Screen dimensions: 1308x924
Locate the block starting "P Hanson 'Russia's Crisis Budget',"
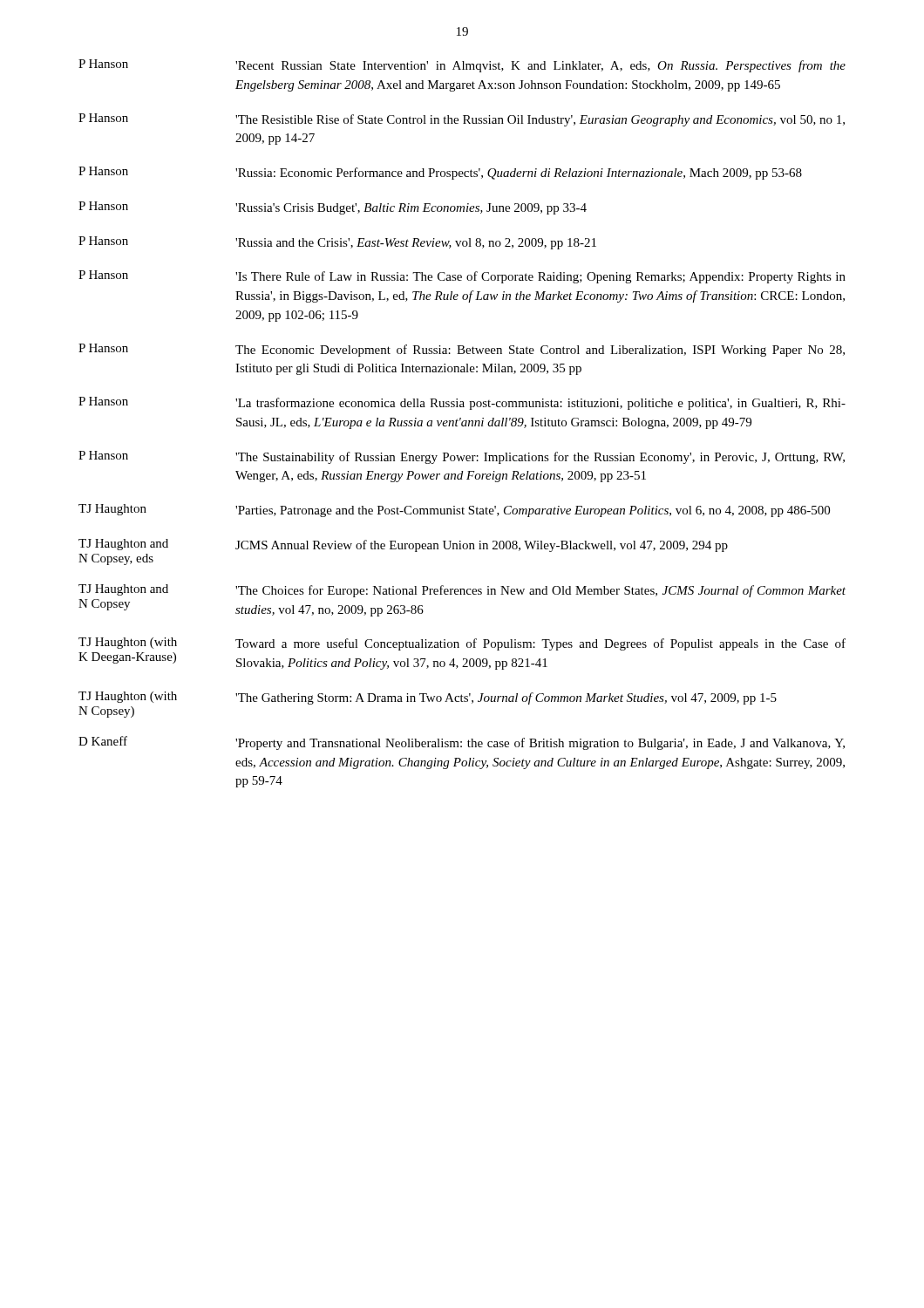[462, 208]
